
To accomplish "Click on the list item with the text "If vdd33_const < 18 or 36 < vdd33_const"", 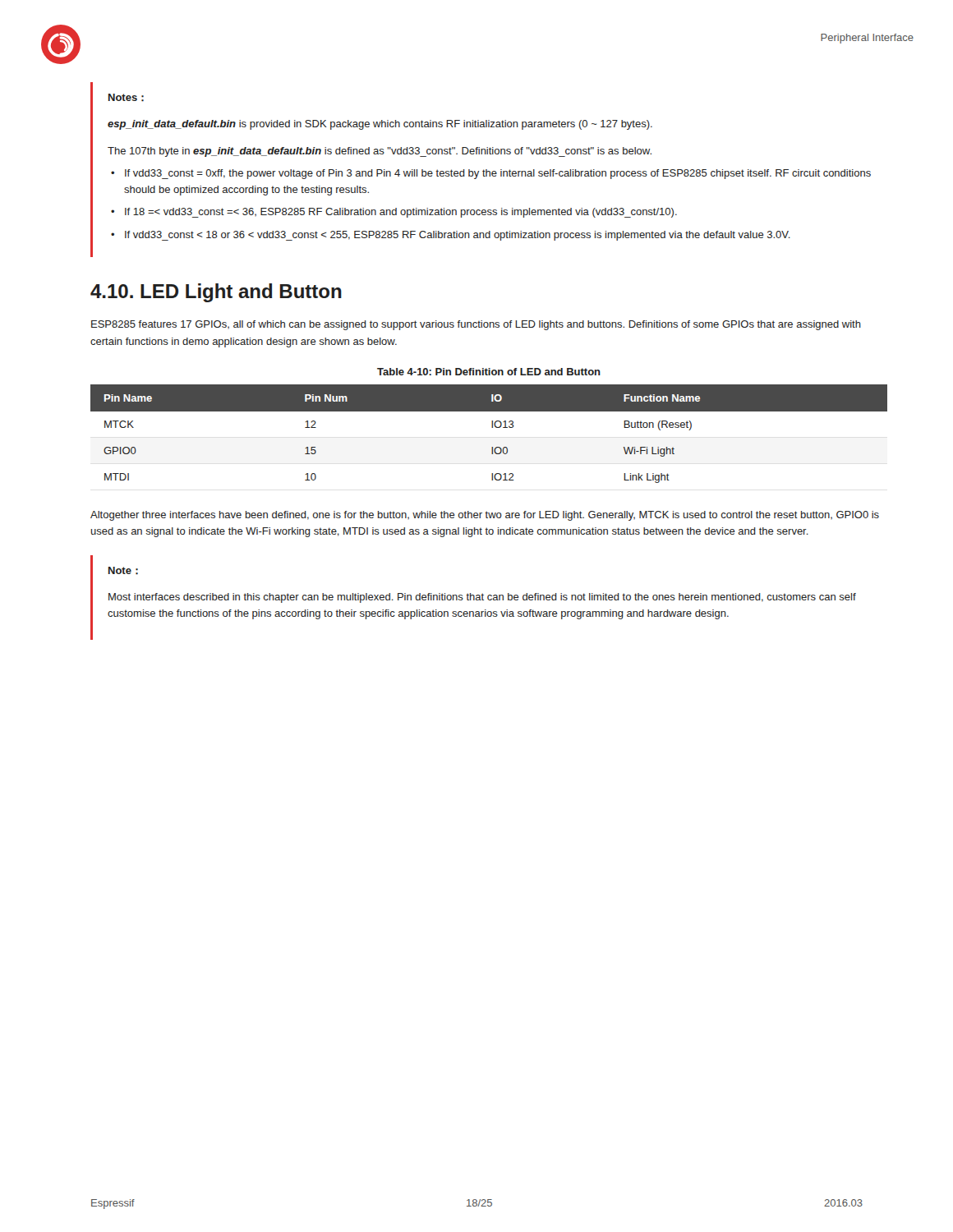I will [457, 234].
